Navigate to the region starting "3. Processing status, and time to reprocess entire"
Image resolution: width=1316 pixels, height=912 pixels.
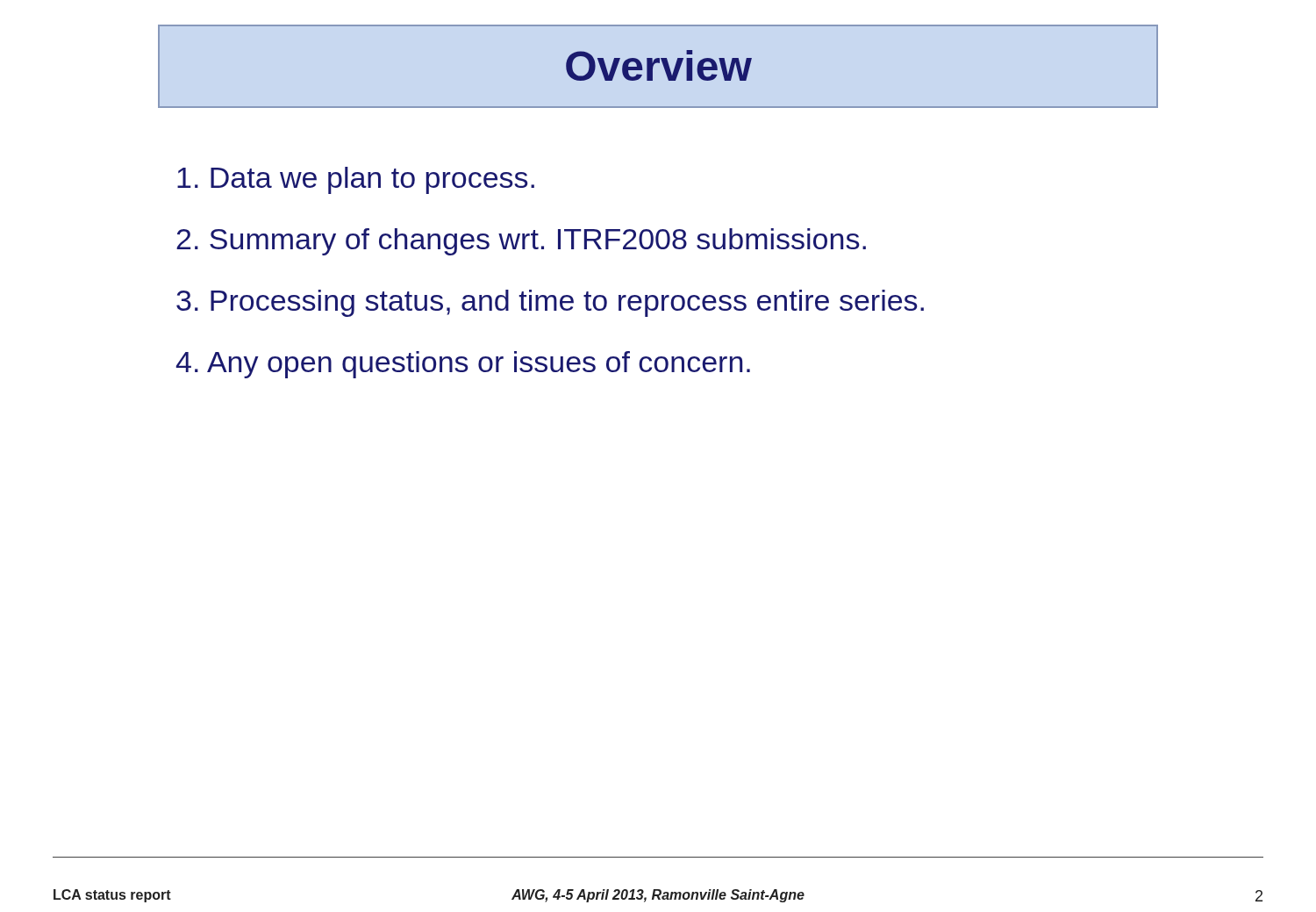point(551,300)
